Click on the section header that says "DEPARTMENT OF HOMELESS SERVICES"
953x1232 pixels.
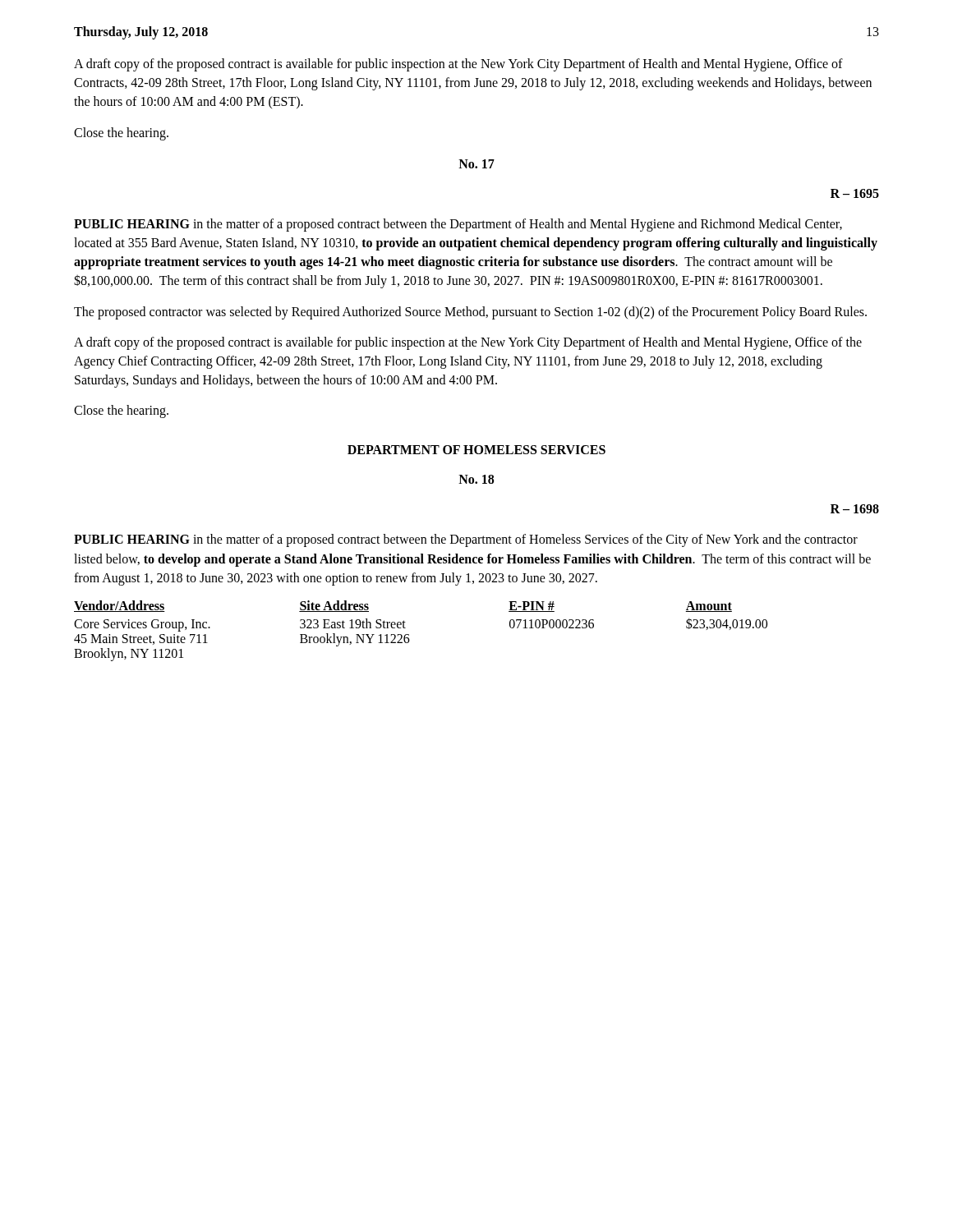click(x=476, y=450)
